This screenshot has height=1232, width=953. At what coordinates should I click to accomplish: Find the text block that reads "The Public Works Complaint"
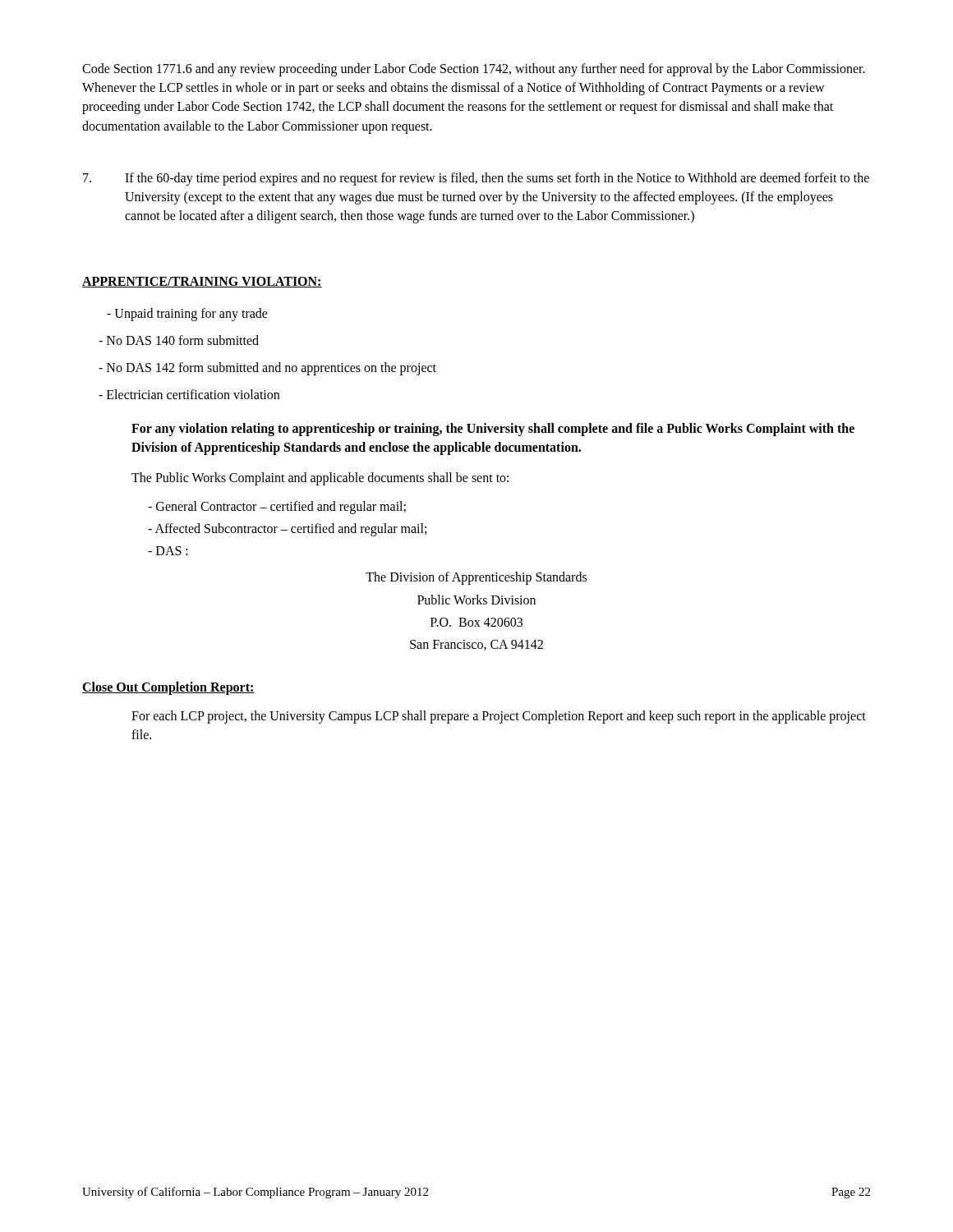pyautogui.click(x=321, y=477)
